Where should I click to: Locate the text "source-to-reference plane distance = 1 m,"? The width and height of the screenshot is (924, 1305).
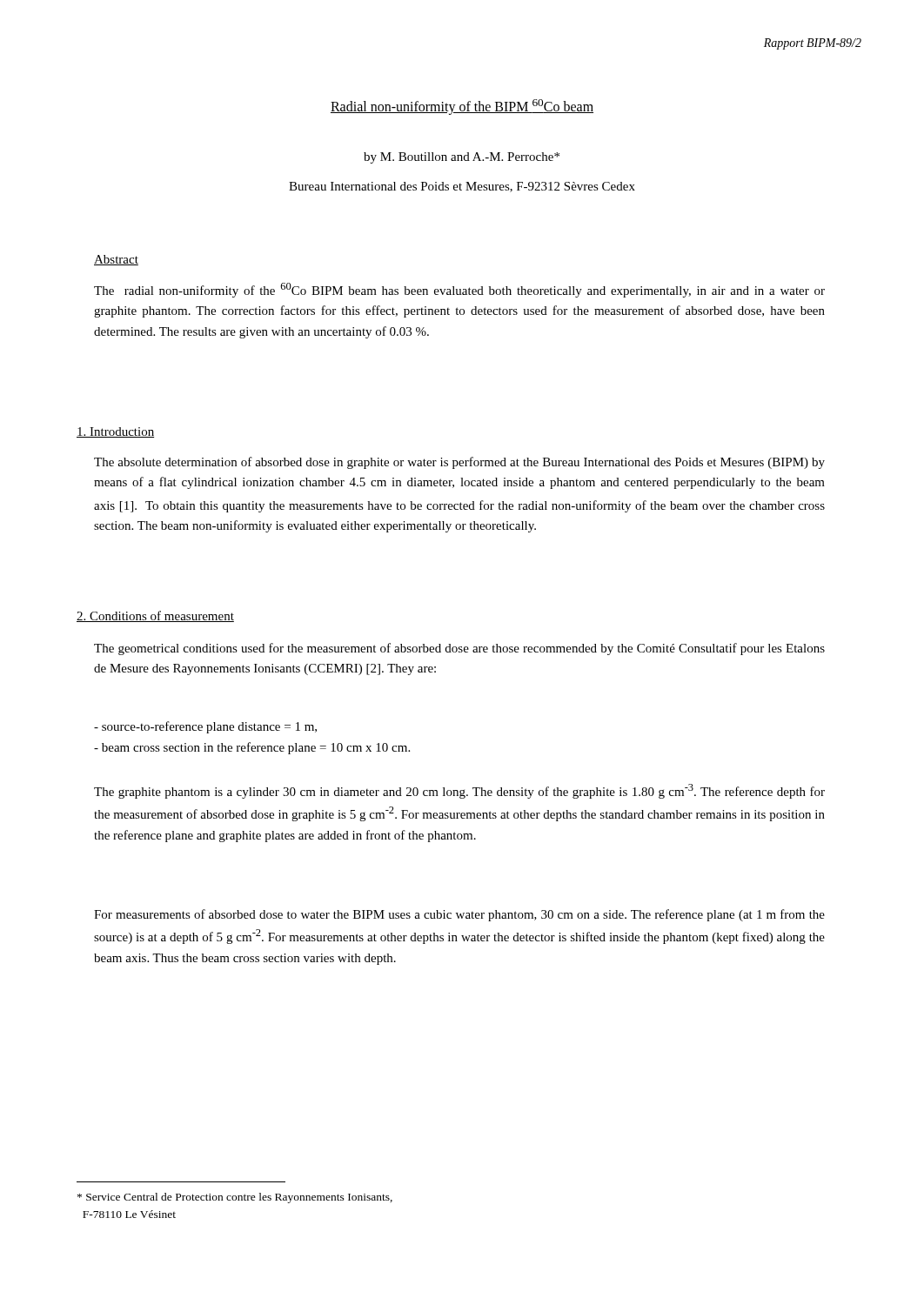point(206,726)
